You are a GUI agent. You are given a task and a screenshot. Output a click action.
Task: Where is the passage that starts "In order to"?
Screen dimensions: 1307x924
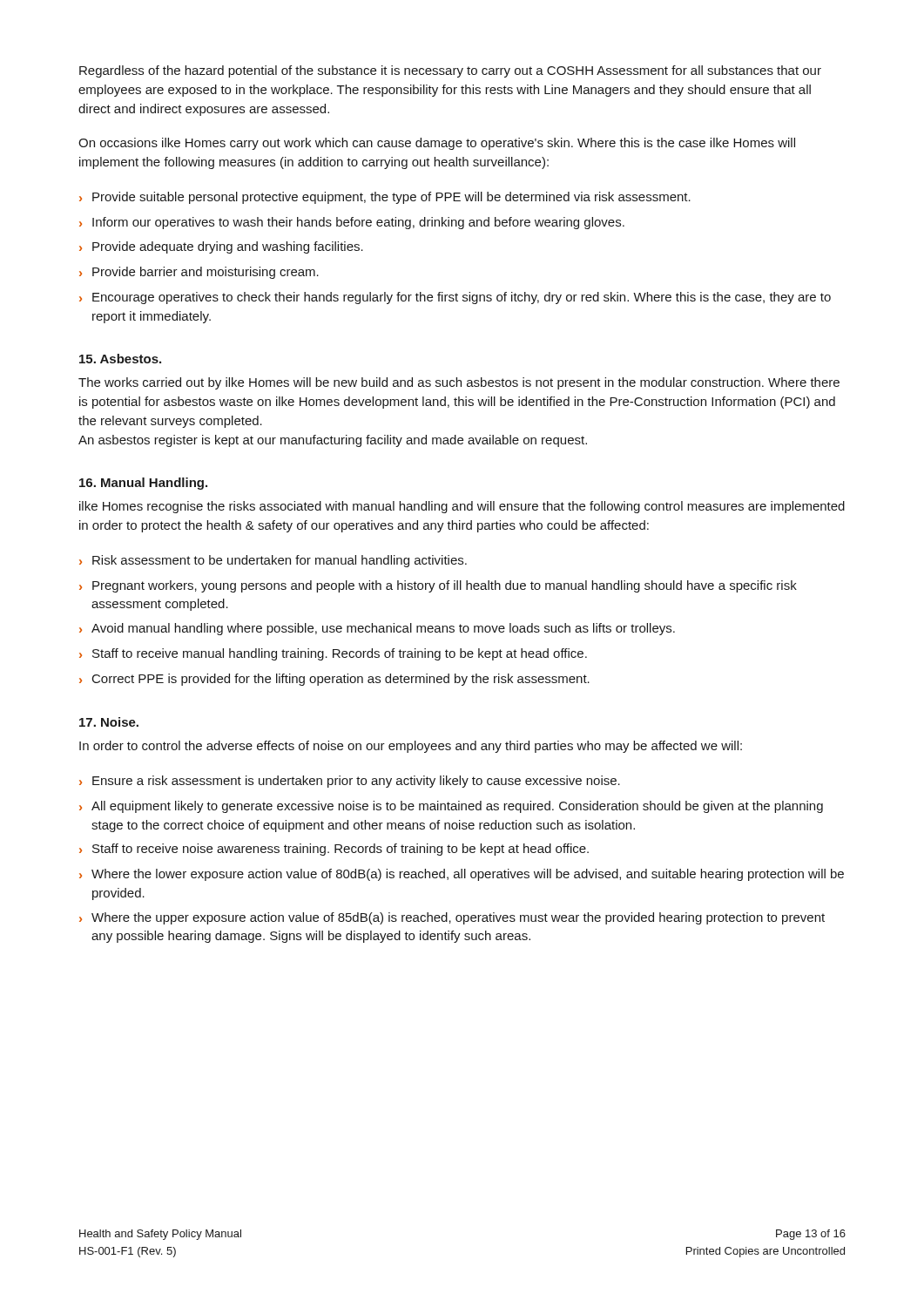(462, 746)
